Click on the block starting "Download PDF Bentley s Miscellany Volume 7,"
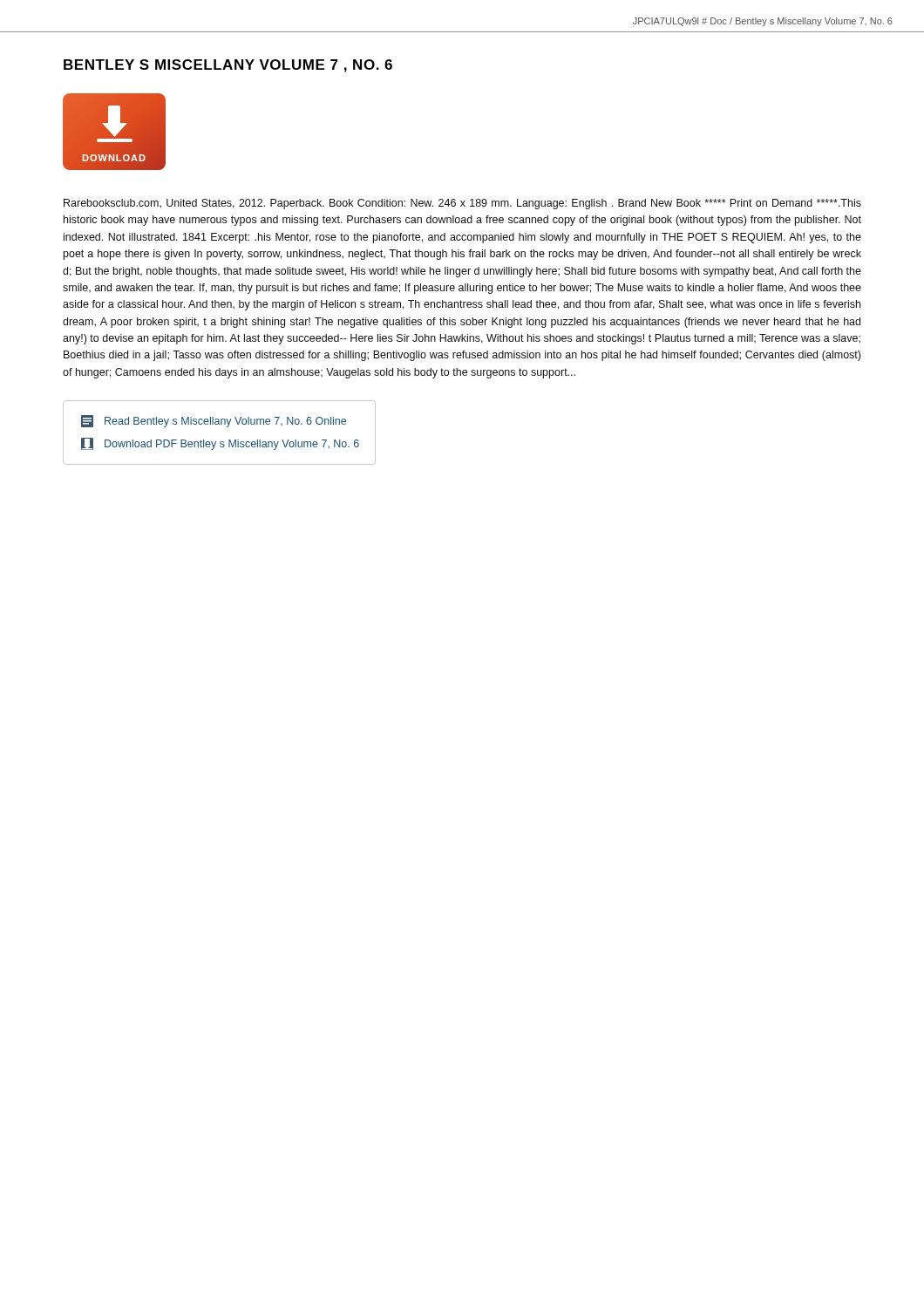 (x=219, y=444)
